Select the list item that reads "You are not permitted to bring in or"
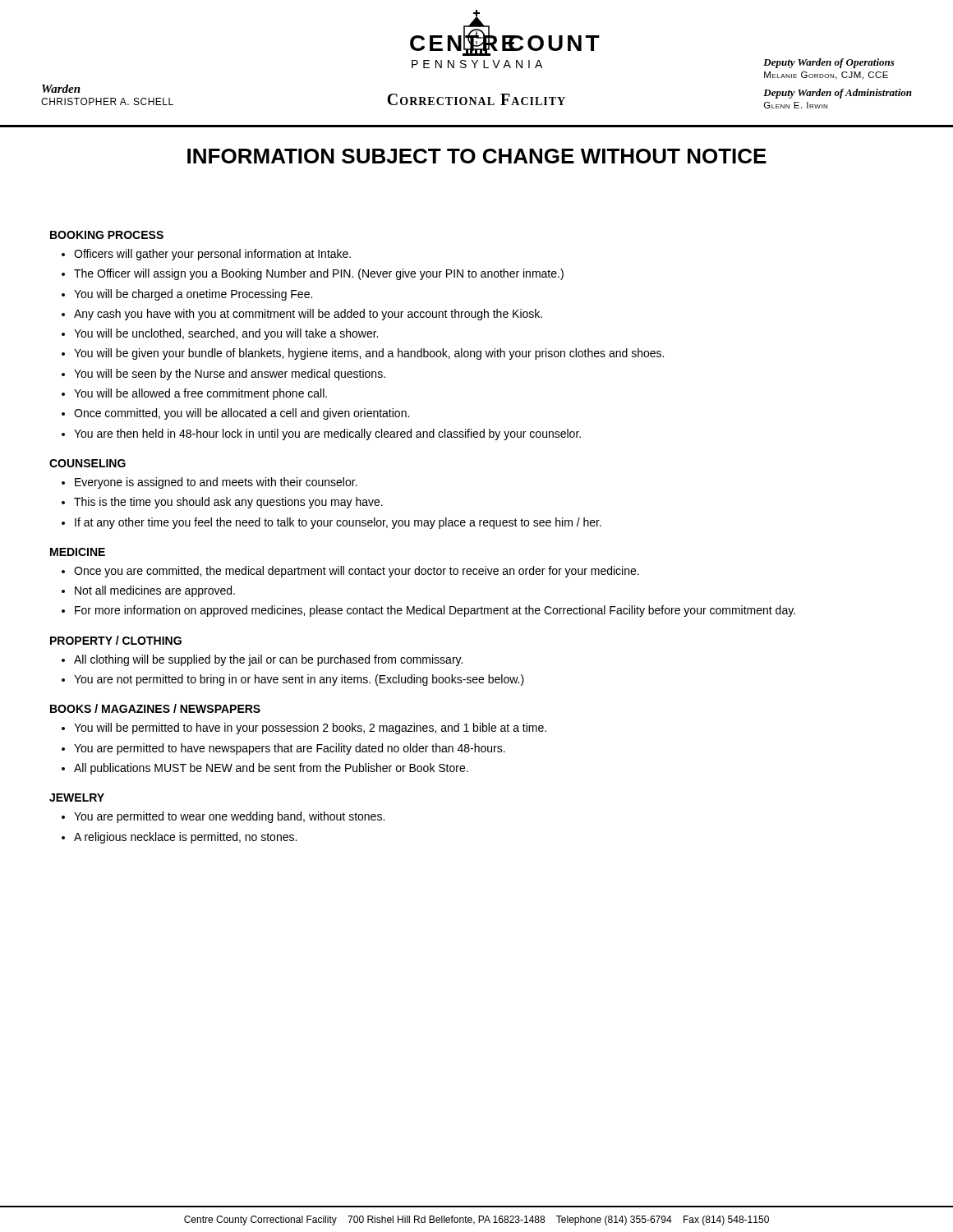Image resolution: width=953 pixels, height=1232 pixels. [299, 679]
